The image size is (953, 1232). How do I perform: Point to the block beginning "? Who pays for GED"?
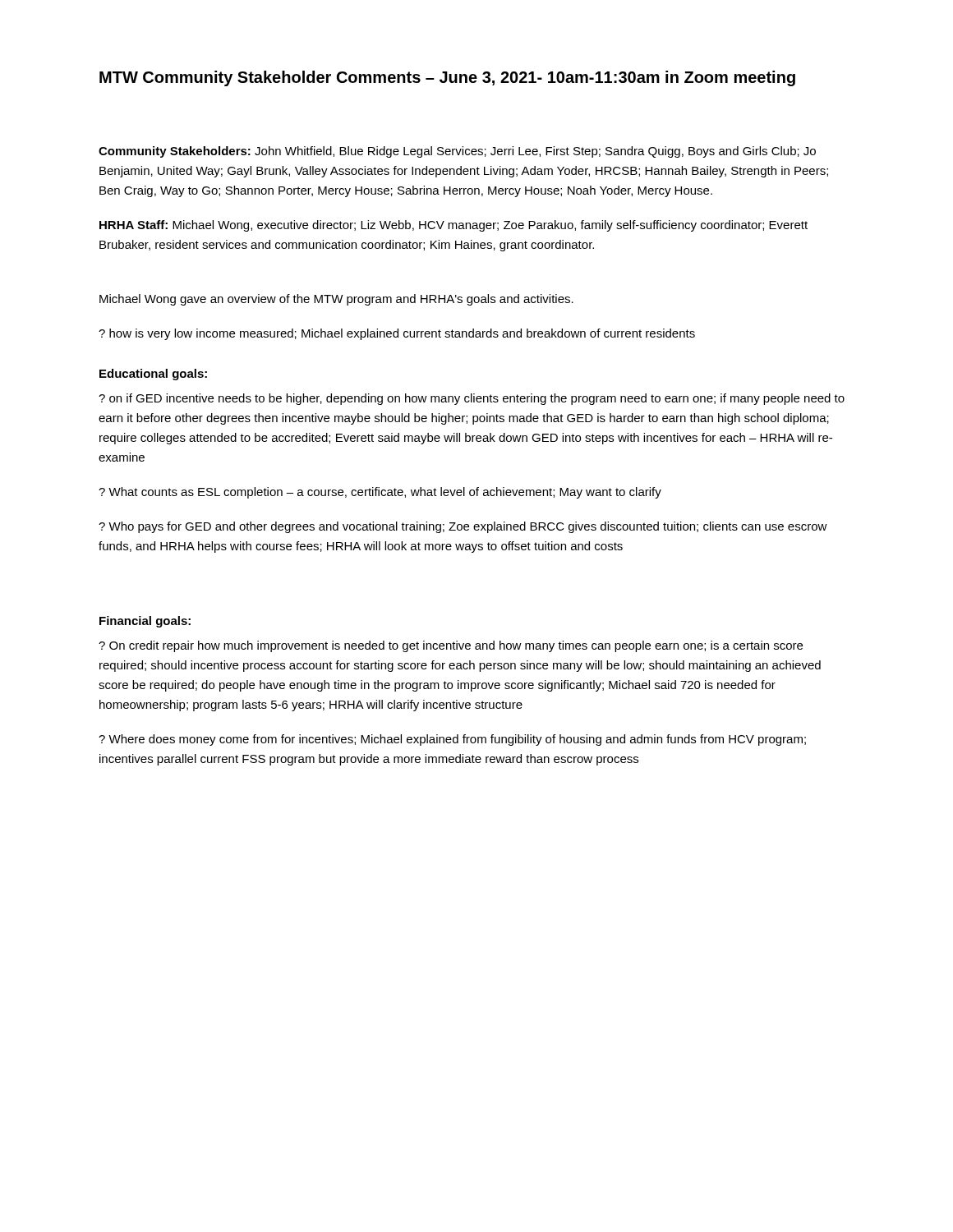(463, 536)
